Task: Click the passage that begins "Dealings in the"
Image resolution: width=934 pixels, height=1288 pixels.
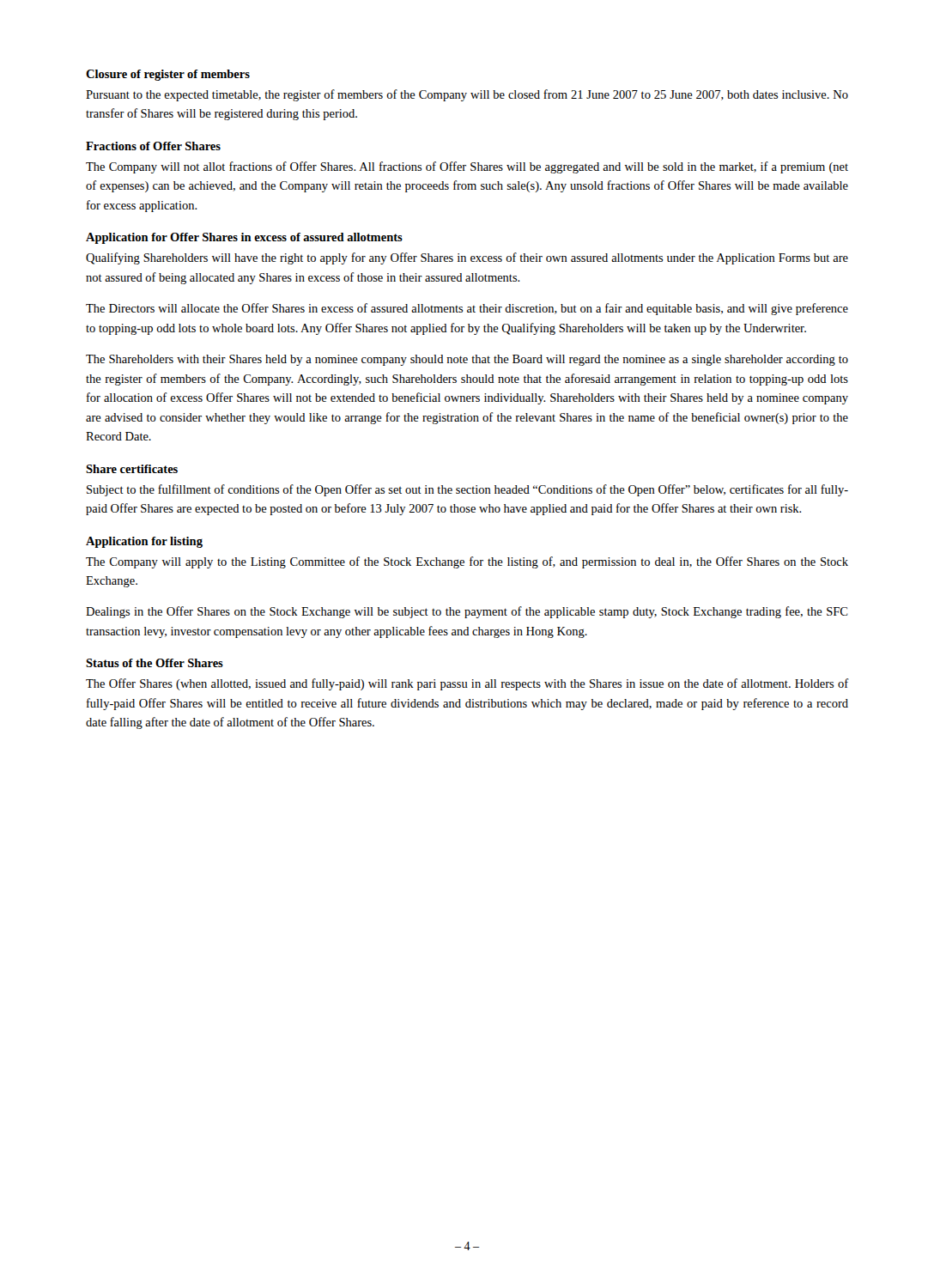Action: 467,621
